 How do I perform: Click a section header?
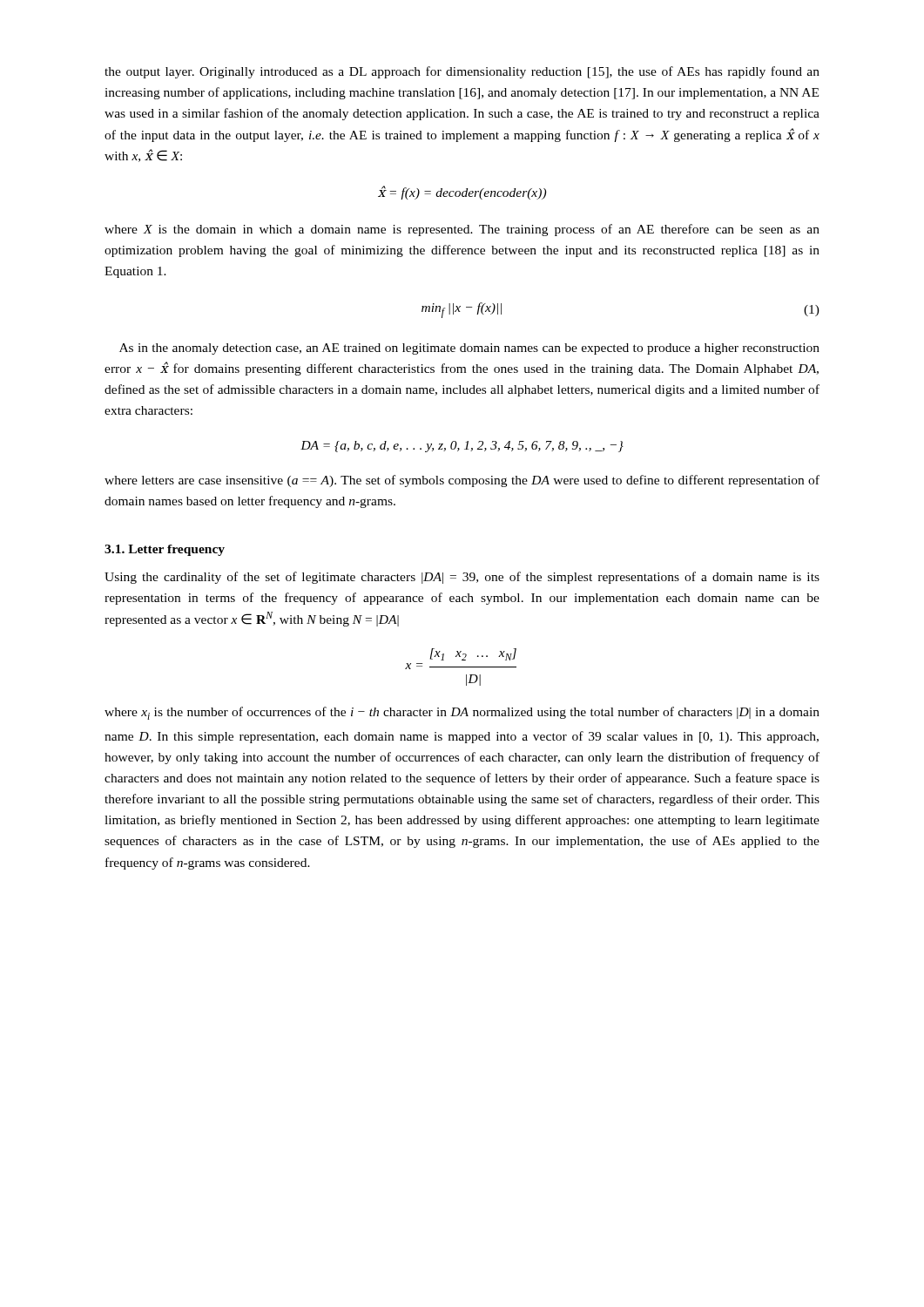pyautogui.click(x=165, y=548)
